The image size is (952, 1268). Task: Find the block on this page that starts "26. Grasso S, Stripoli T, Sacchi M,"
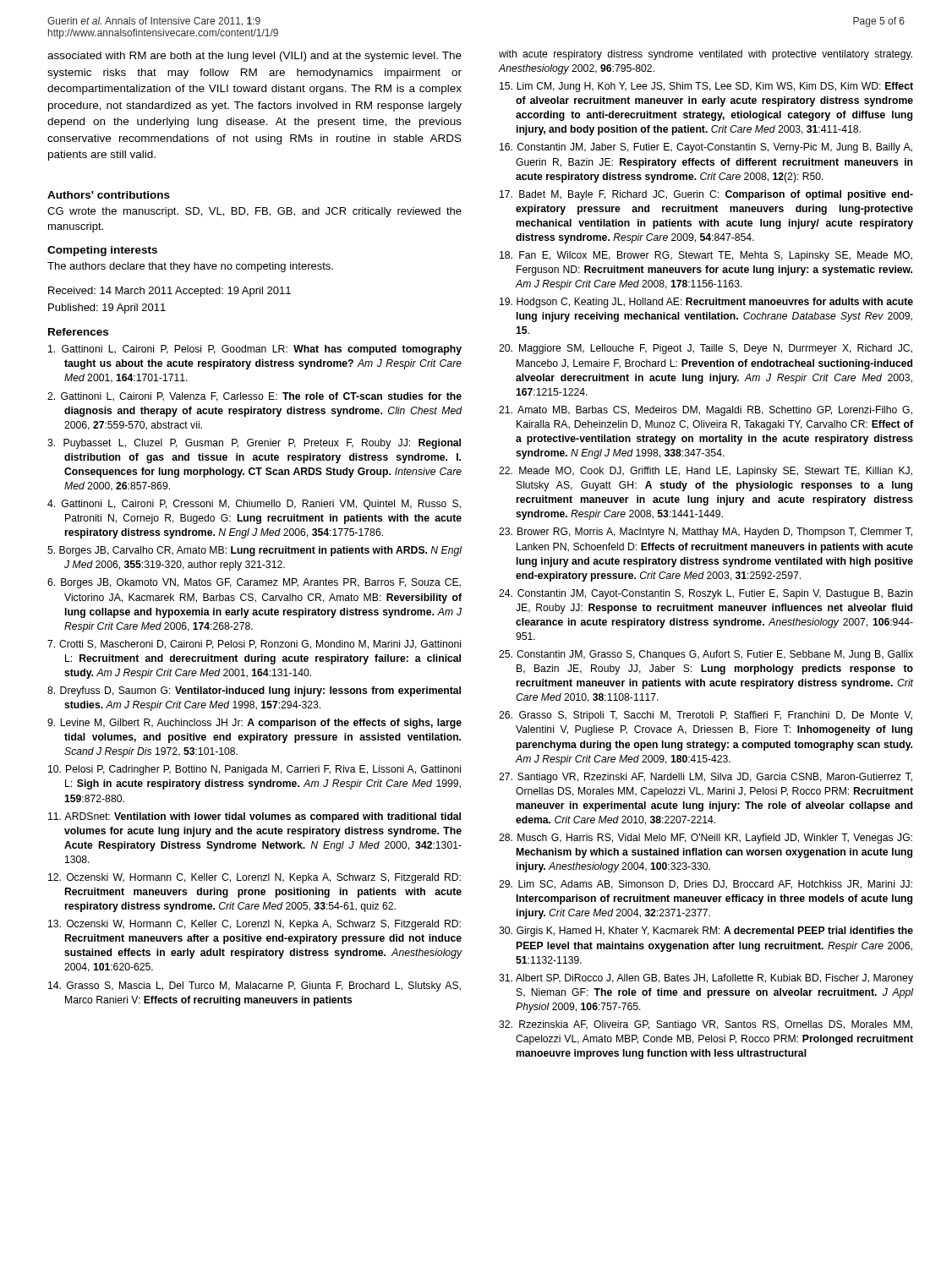(706, 737)
